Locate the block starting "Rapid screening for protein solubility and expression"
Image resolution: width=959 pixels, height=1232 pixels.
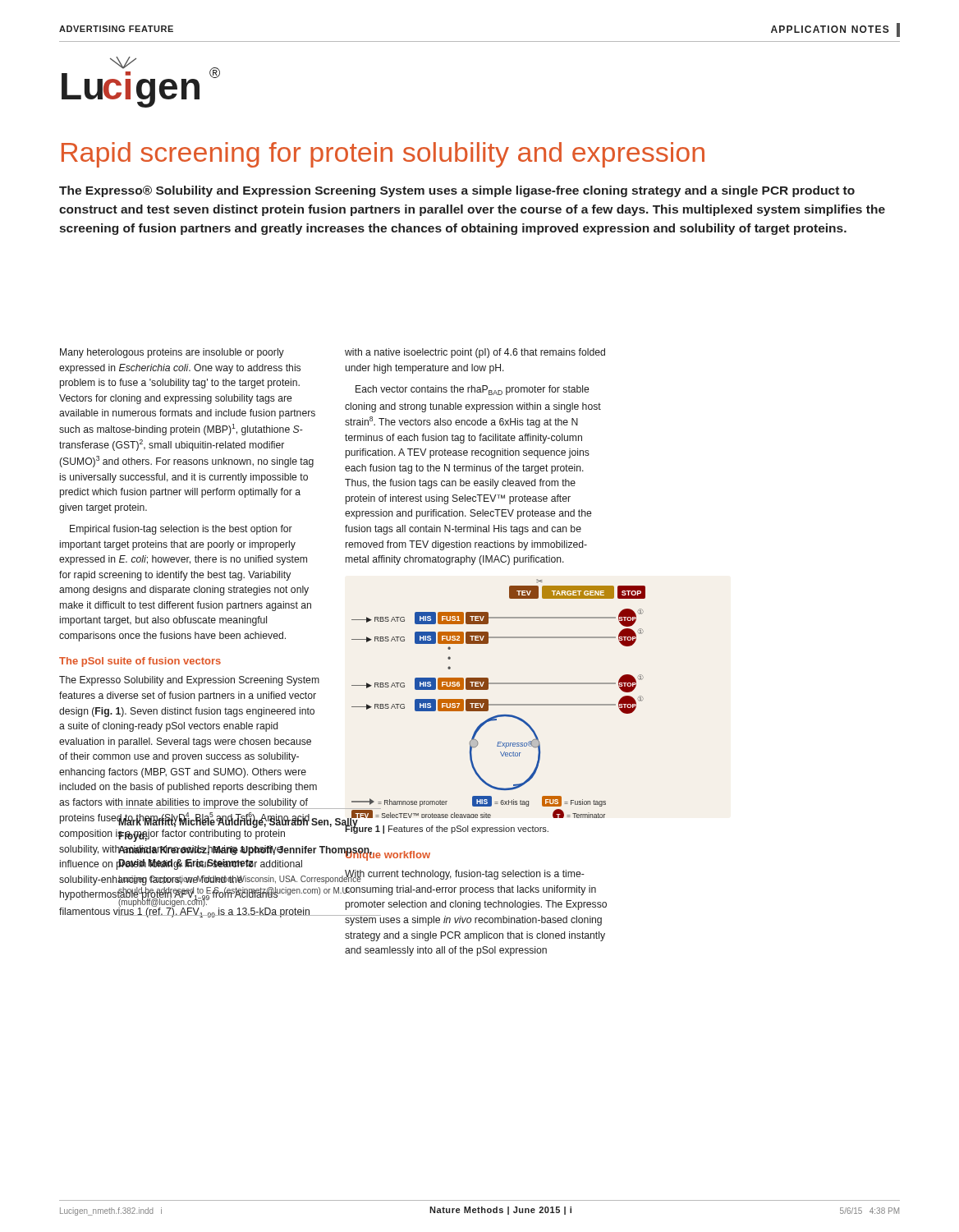coord(383,152)
